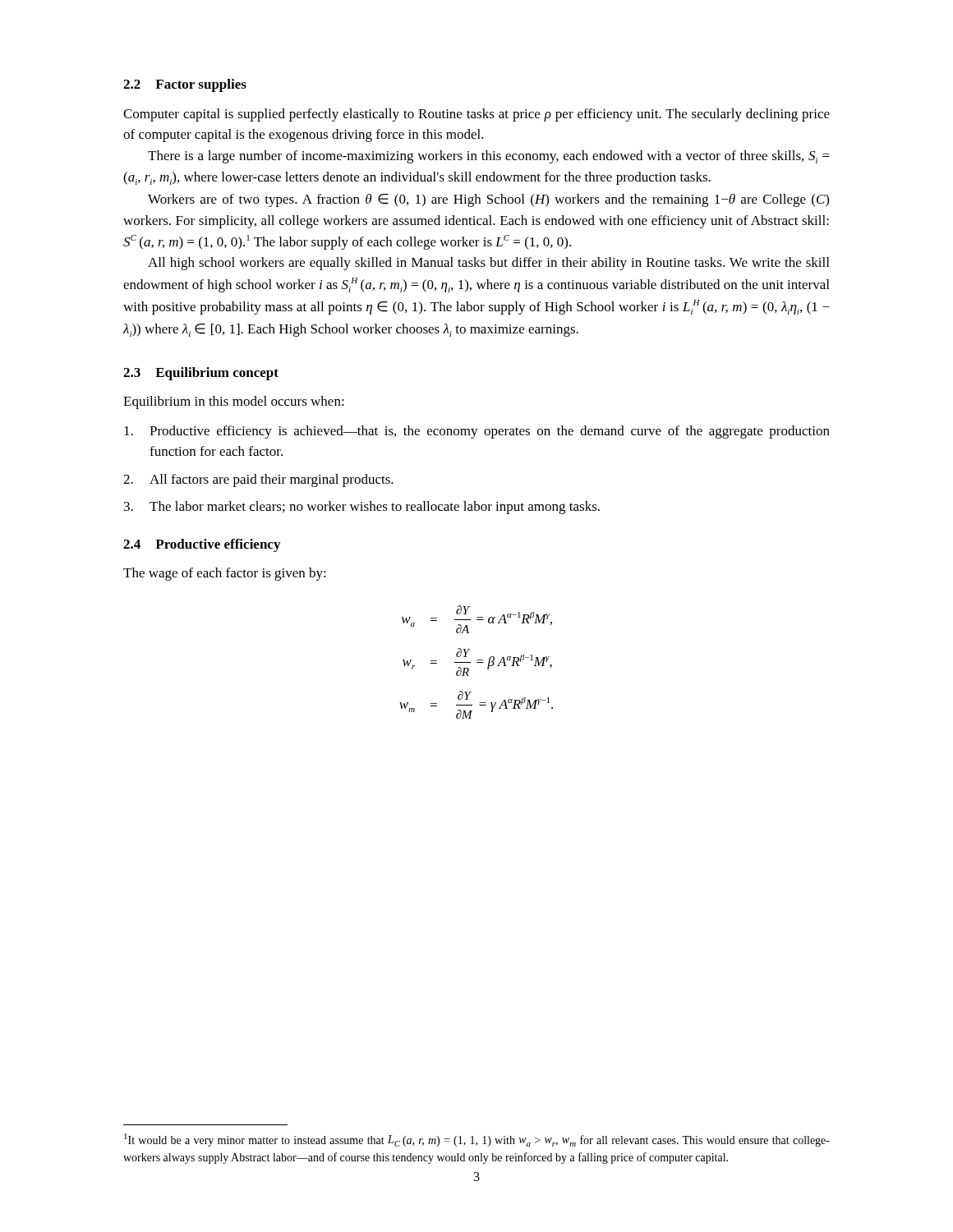Find the text block starting "Computer capital is"
Viewport: 953px width, 1232px height.
(476, 124)
